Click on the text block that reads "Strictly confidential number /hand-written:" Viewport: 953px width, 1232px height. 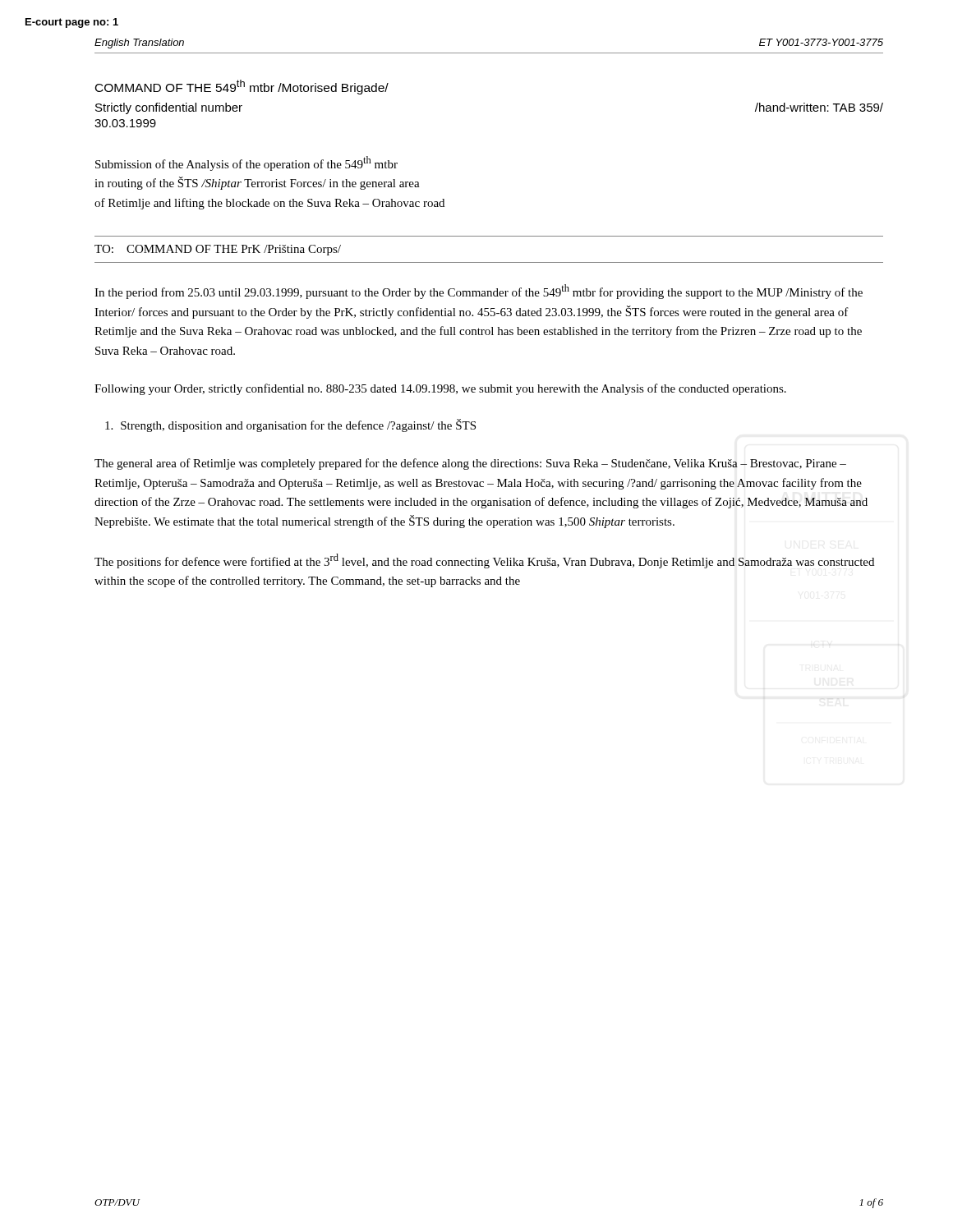171,108
